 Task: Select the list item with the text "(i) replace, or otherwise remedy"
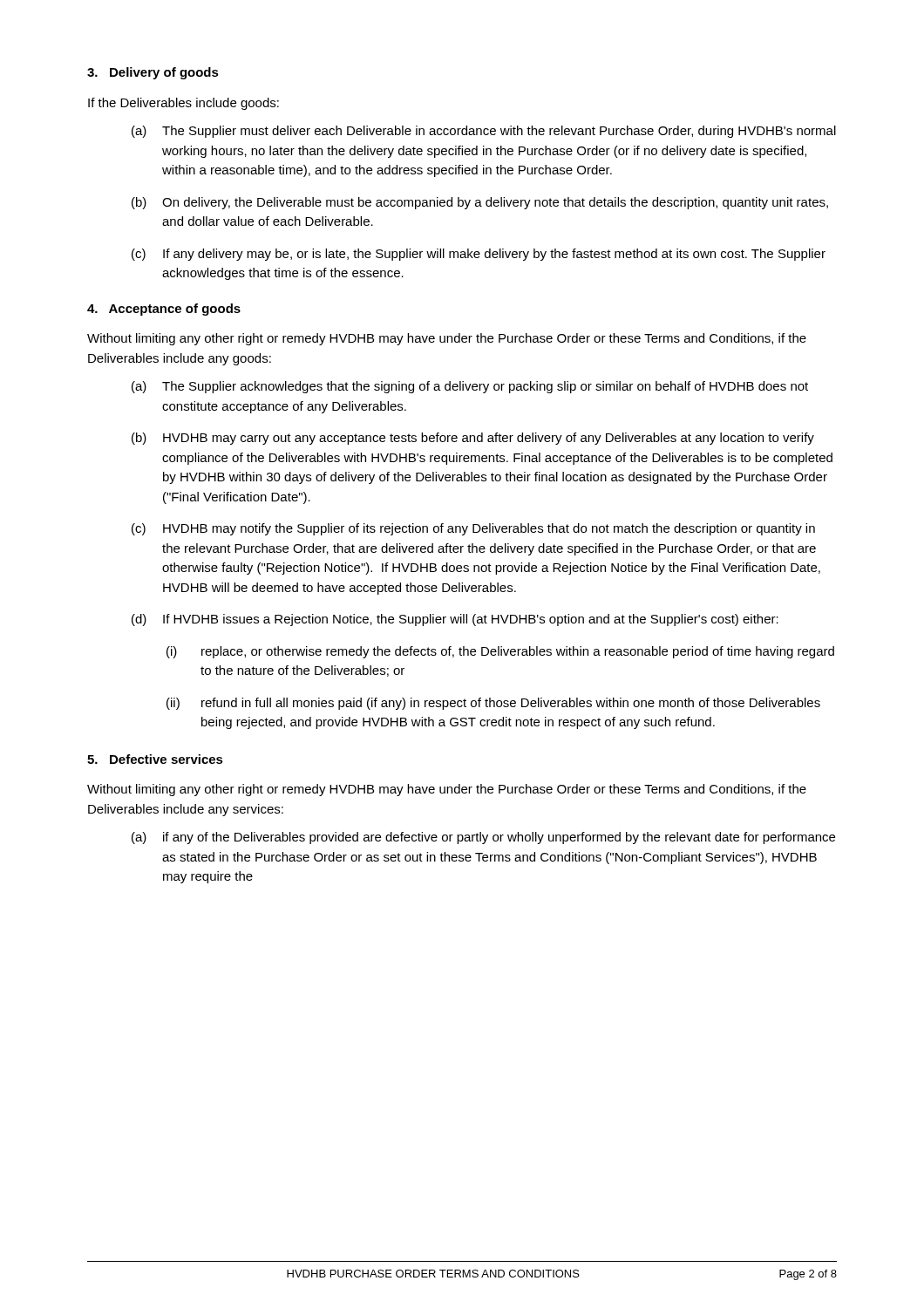[x=501, y=661]
